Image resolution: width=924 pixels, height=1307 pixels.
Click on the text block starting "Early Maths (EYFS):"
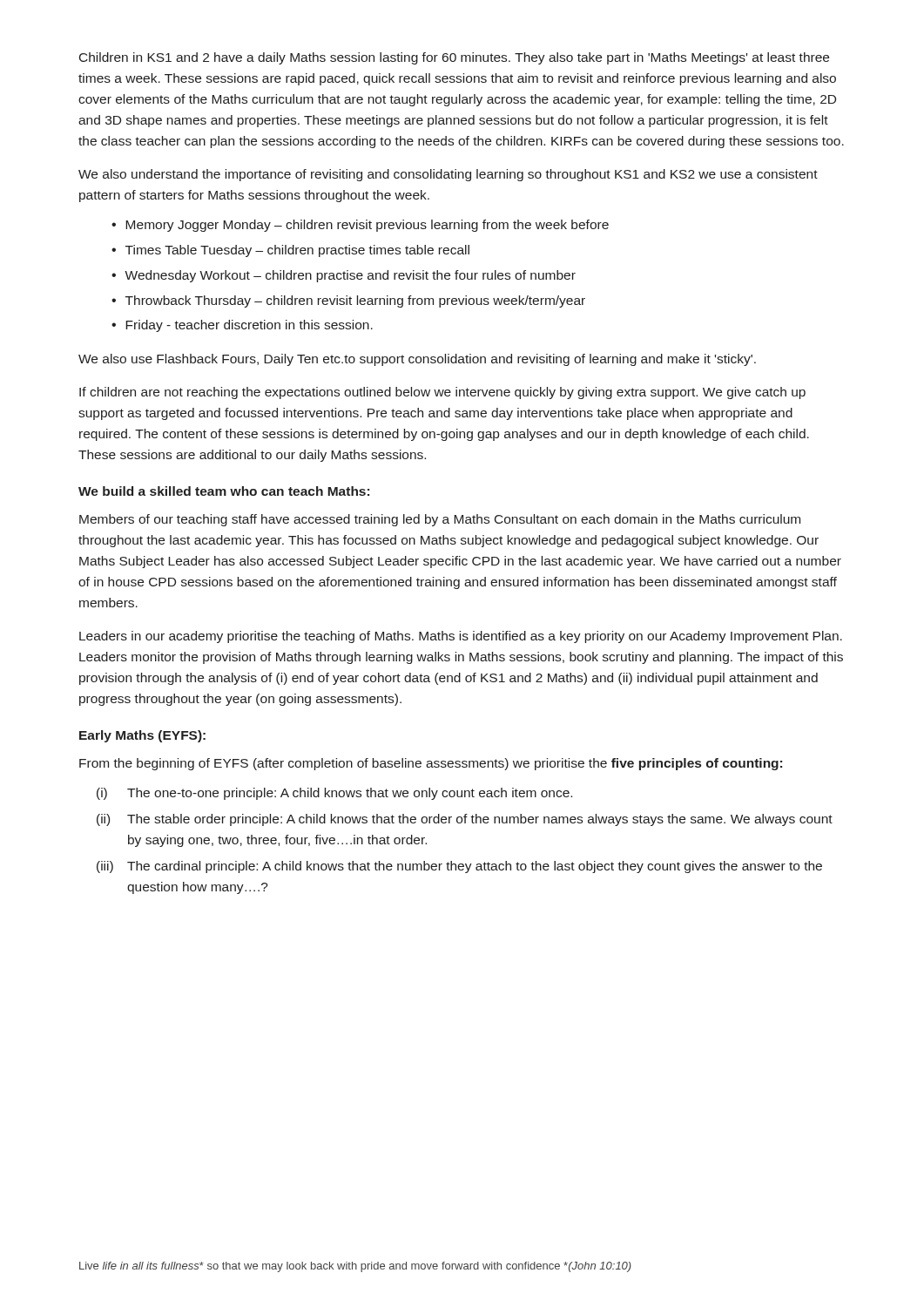(142, 735)
